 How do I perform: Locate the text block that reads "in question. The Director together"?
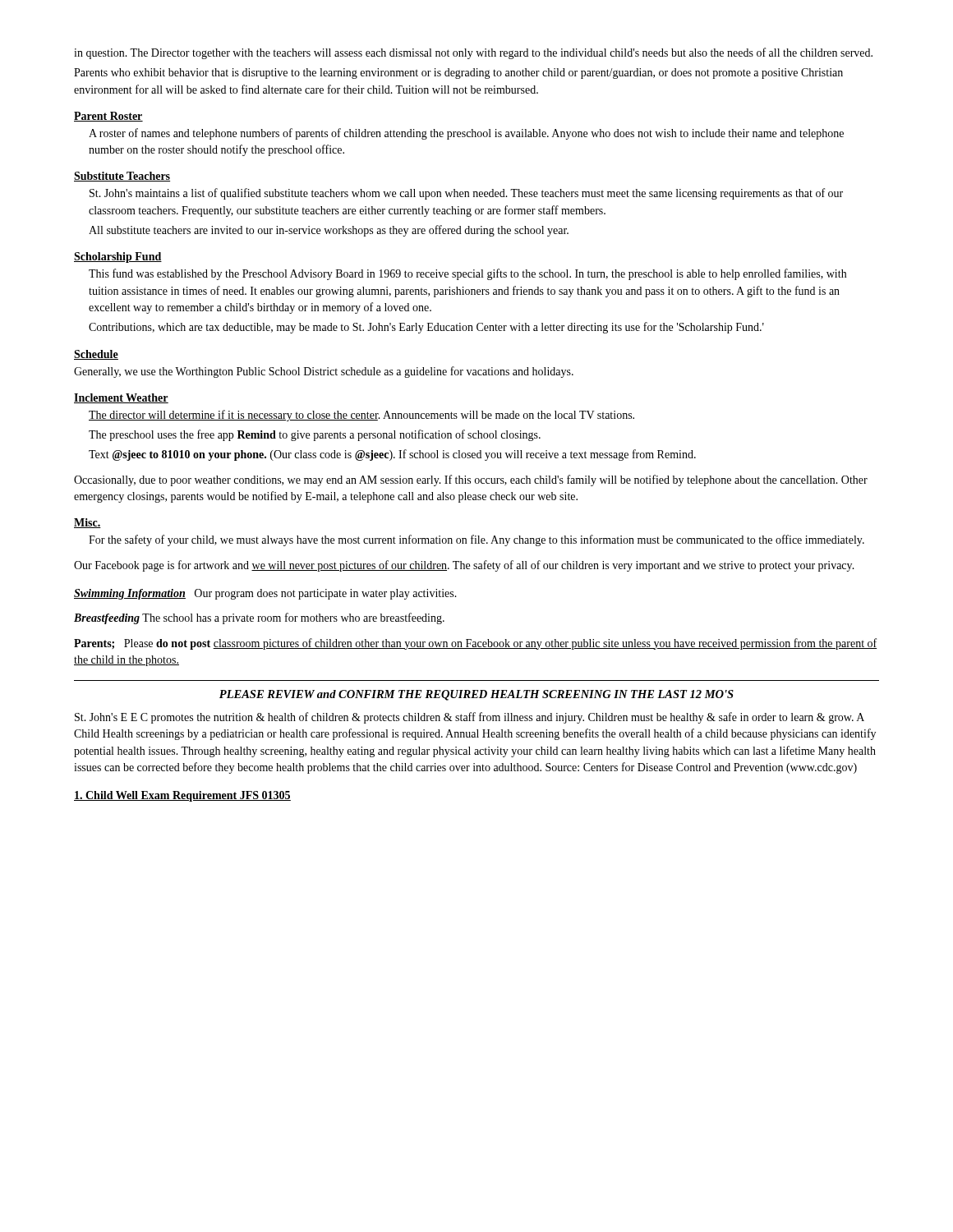pos(476,72)
